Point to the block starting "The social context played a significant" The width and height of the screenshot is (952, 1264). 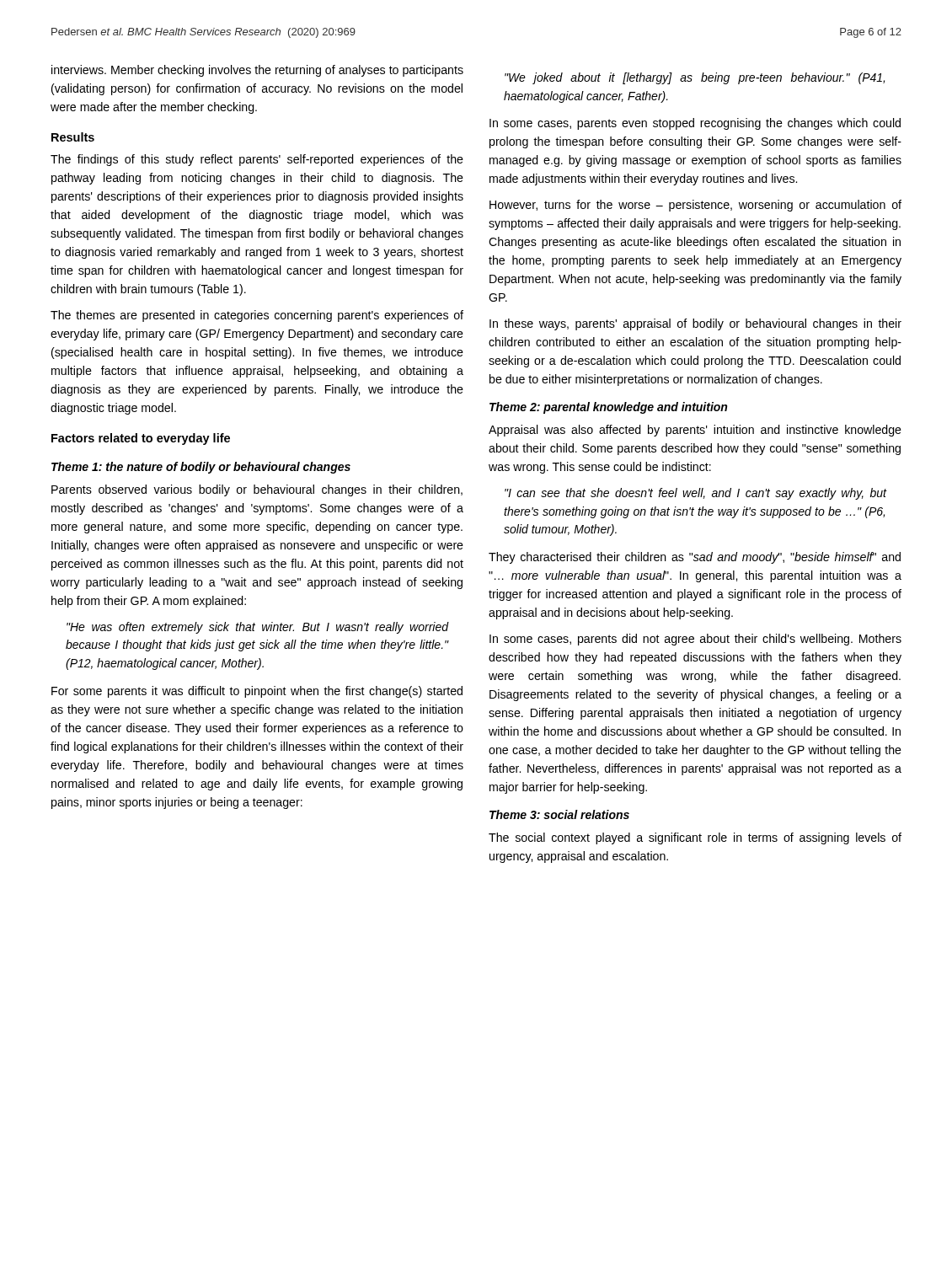(x=695, y=847)
